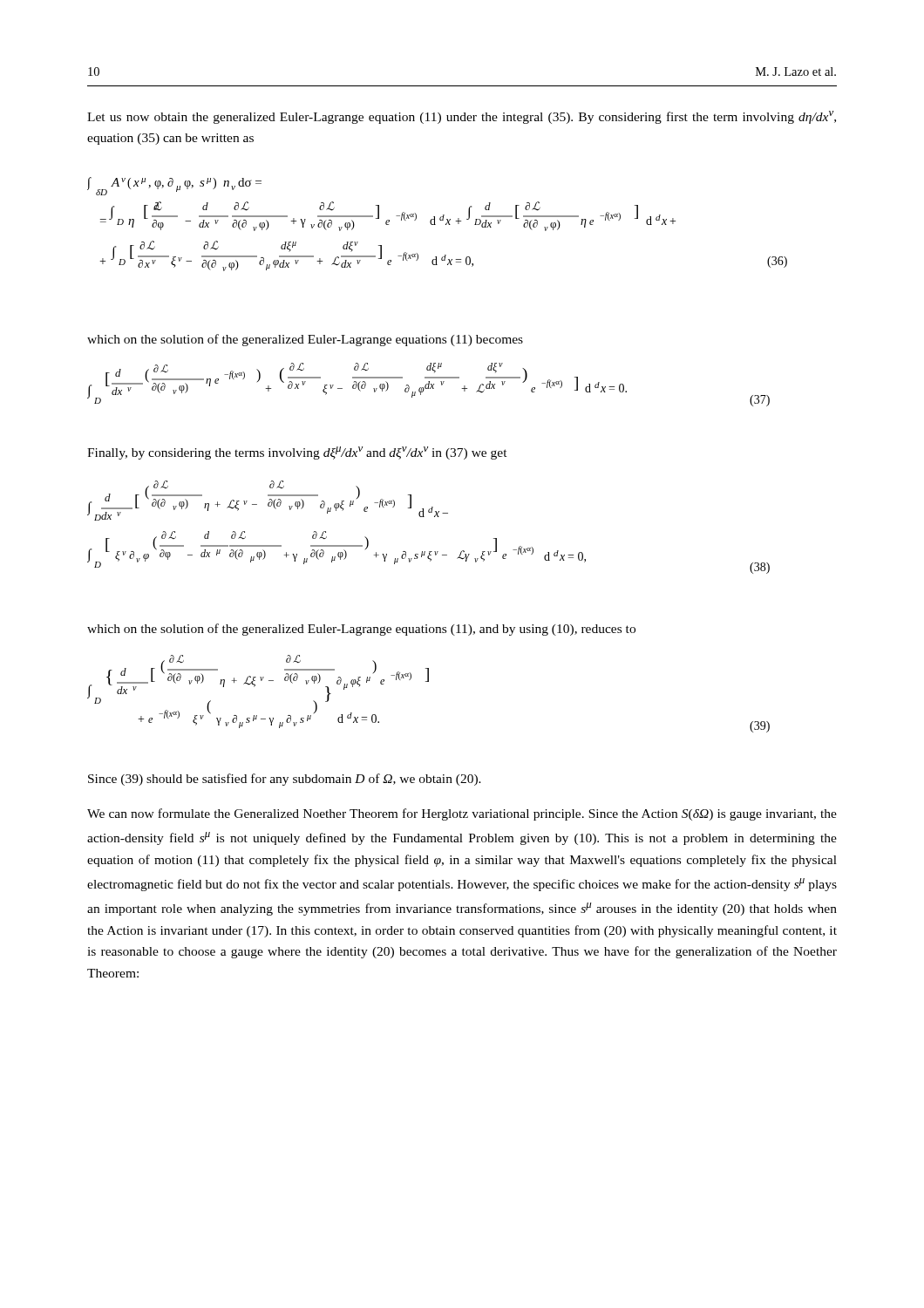Image resolution: width=924 pixels, height=1308 pixels.
Task: Navigate to the region starting "Finally, by considering the terms involving dξμ/dxν"
Action: click(297, 450)
